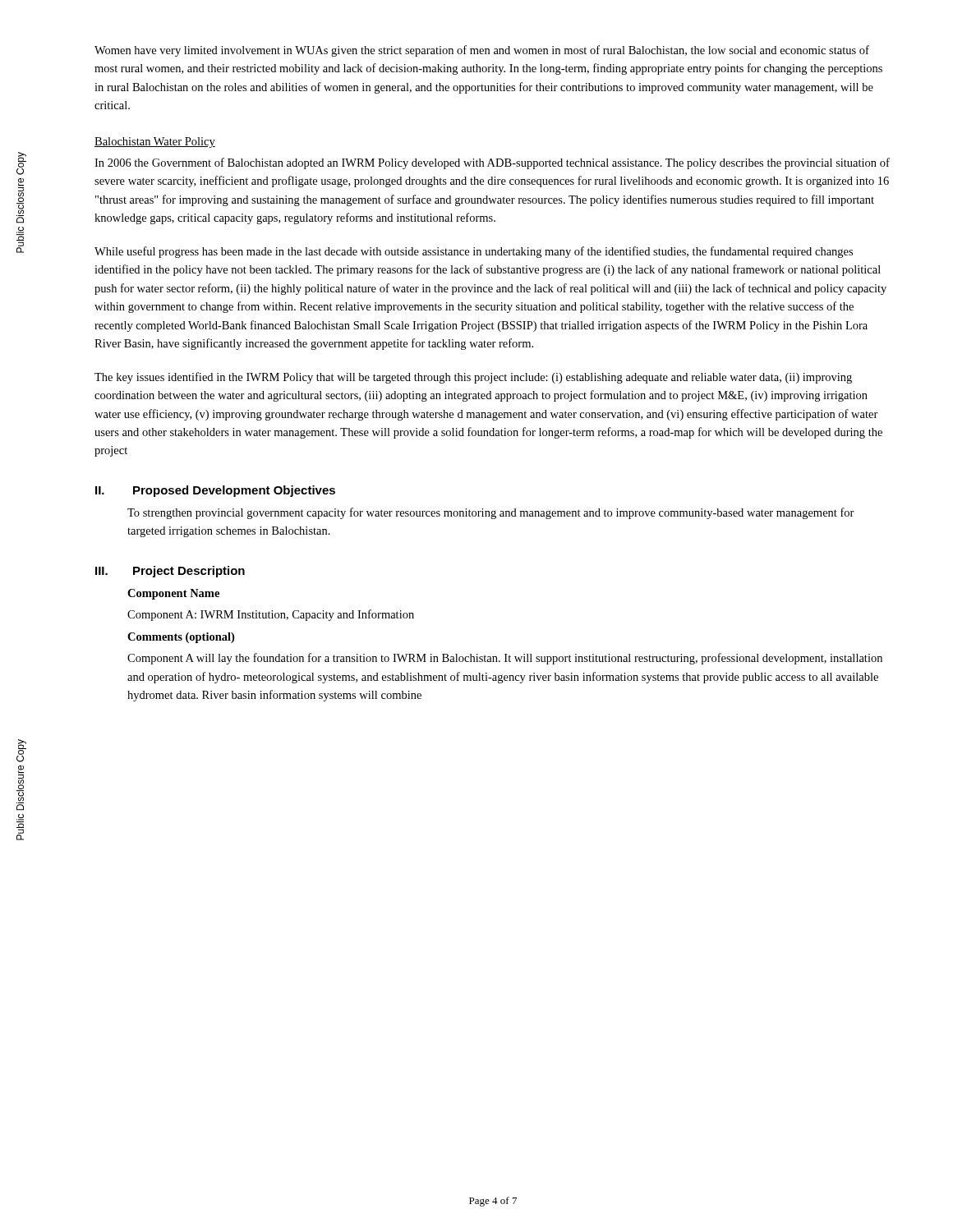
Task: Select the element starting "In 2006 the Government of Balochistan adopted an"
Action: point(492,190)
